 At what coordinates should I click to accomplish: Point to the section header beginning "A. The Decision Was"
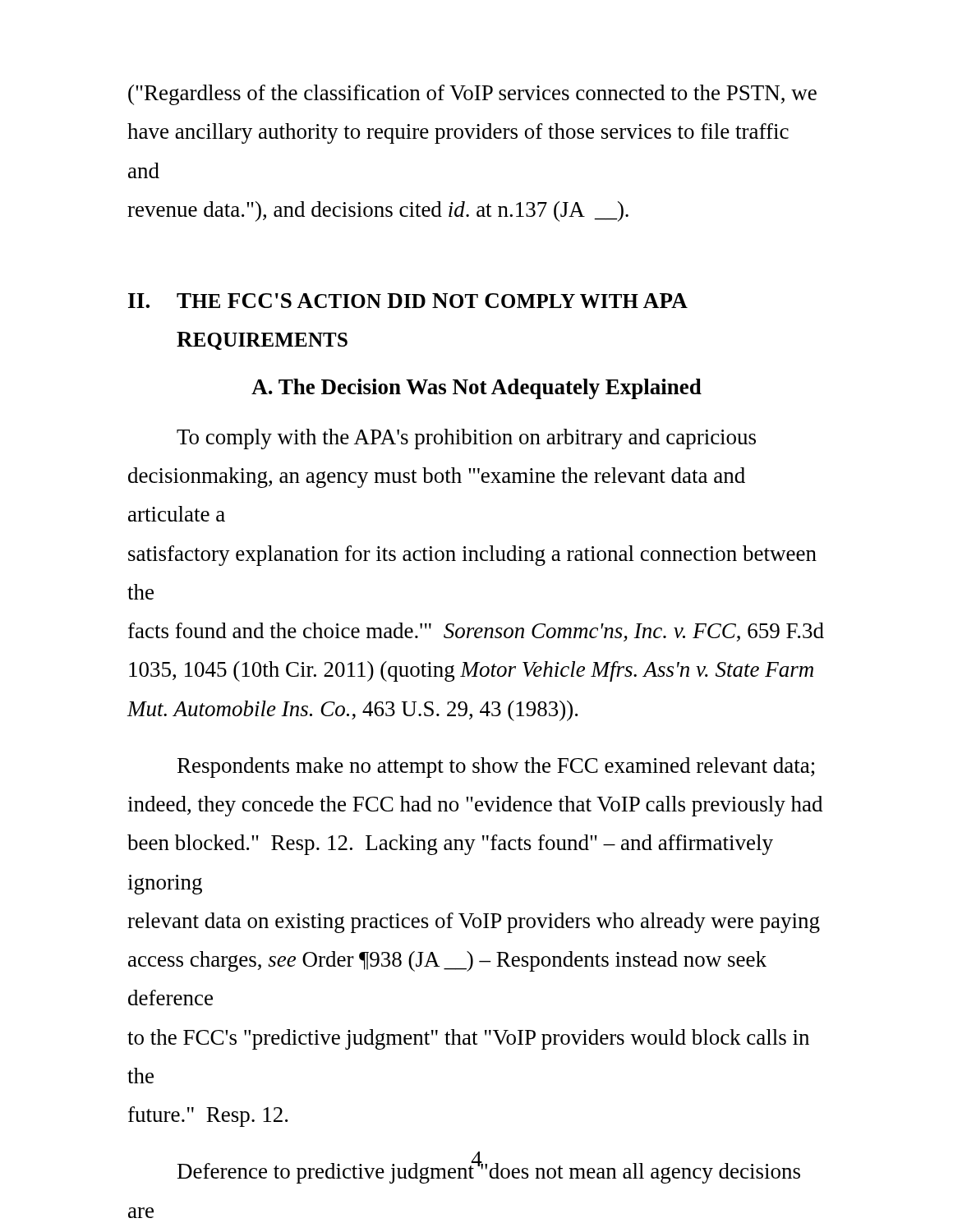(476, 386)
